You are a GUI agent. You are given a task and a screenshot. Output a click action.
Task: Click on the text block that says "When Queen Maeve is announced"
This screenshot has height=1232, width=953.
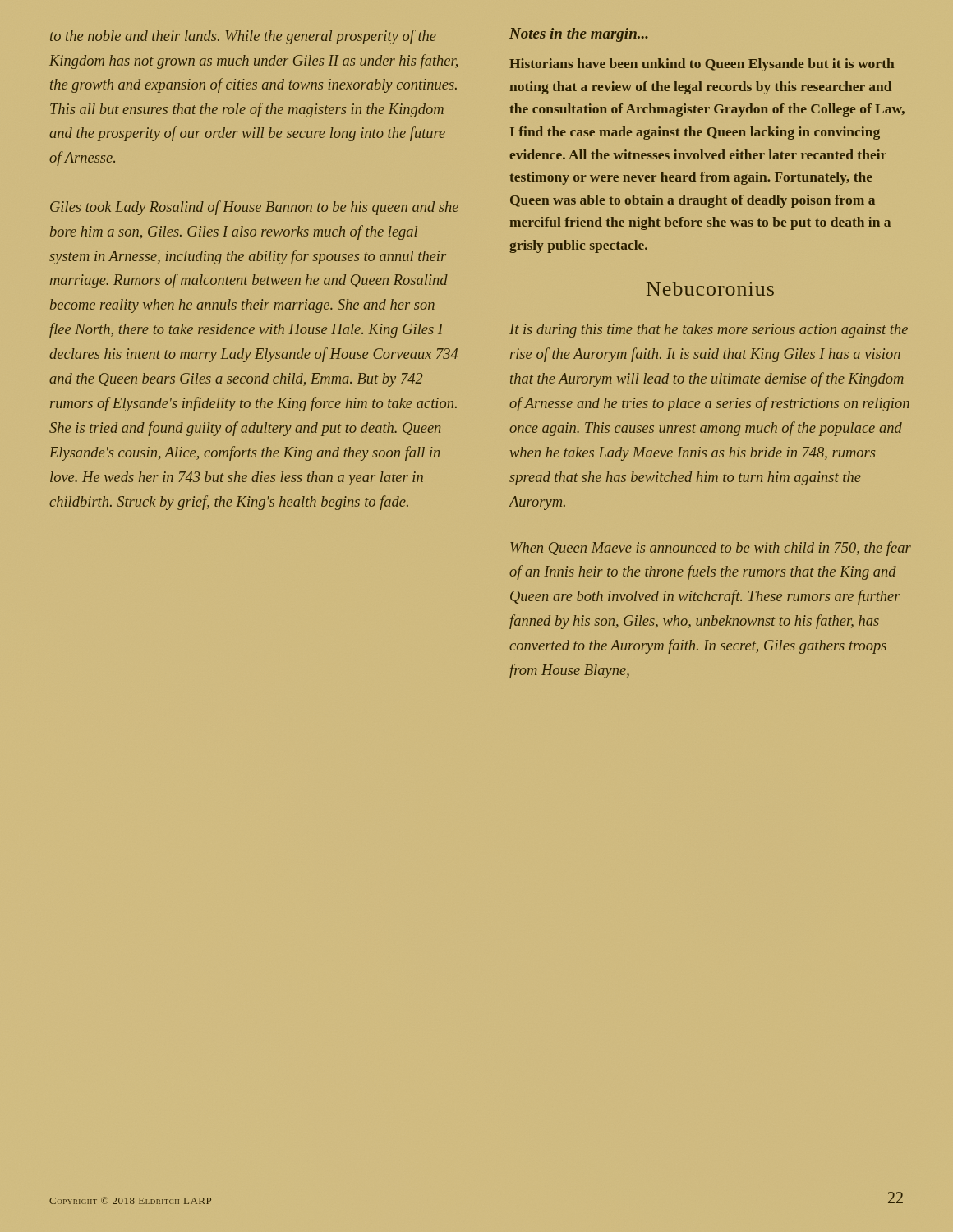(x=711, y=610)
